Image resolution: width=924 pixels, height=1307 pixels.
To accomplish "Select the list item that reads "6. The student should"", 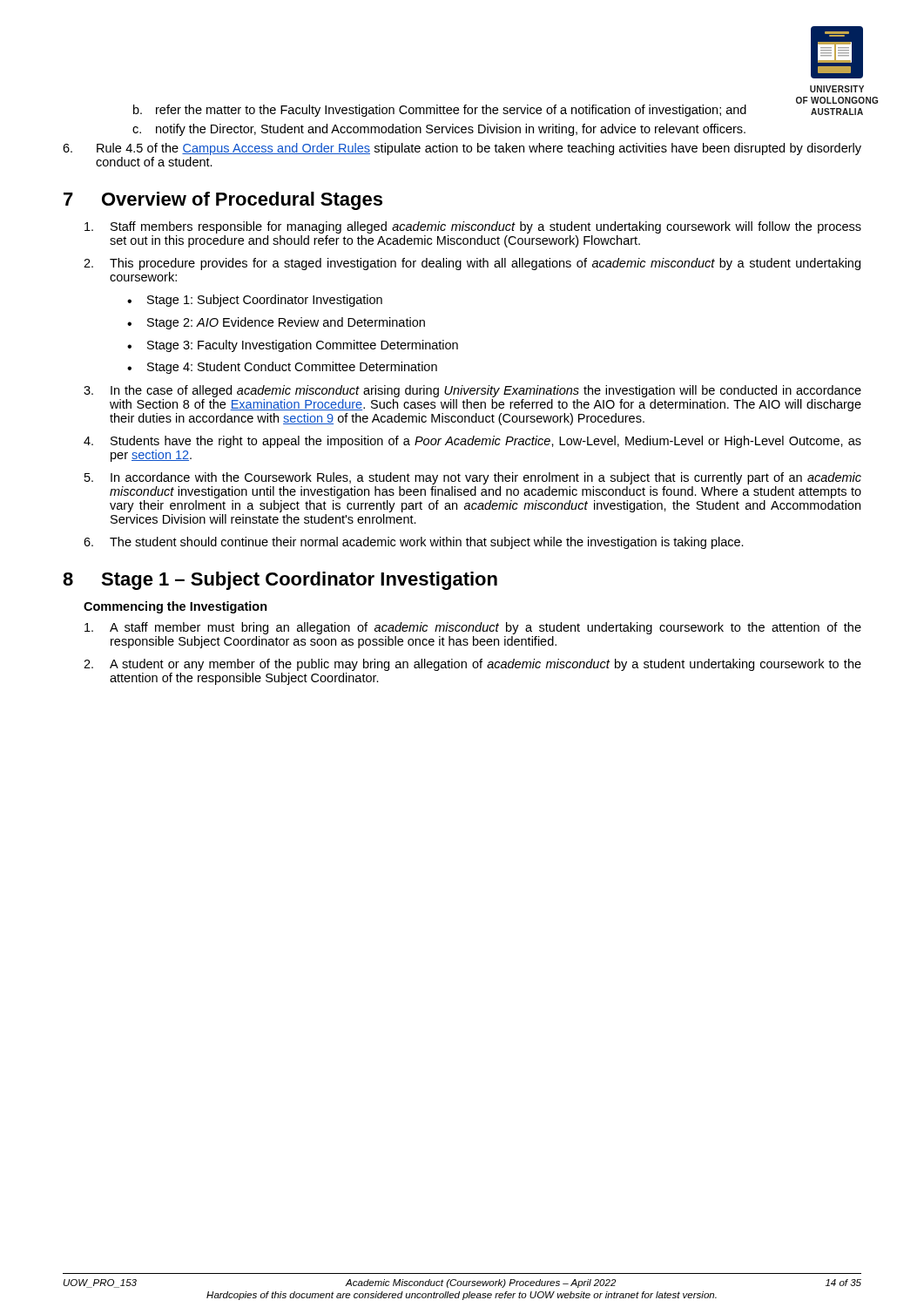I will [x=472, y=542].
